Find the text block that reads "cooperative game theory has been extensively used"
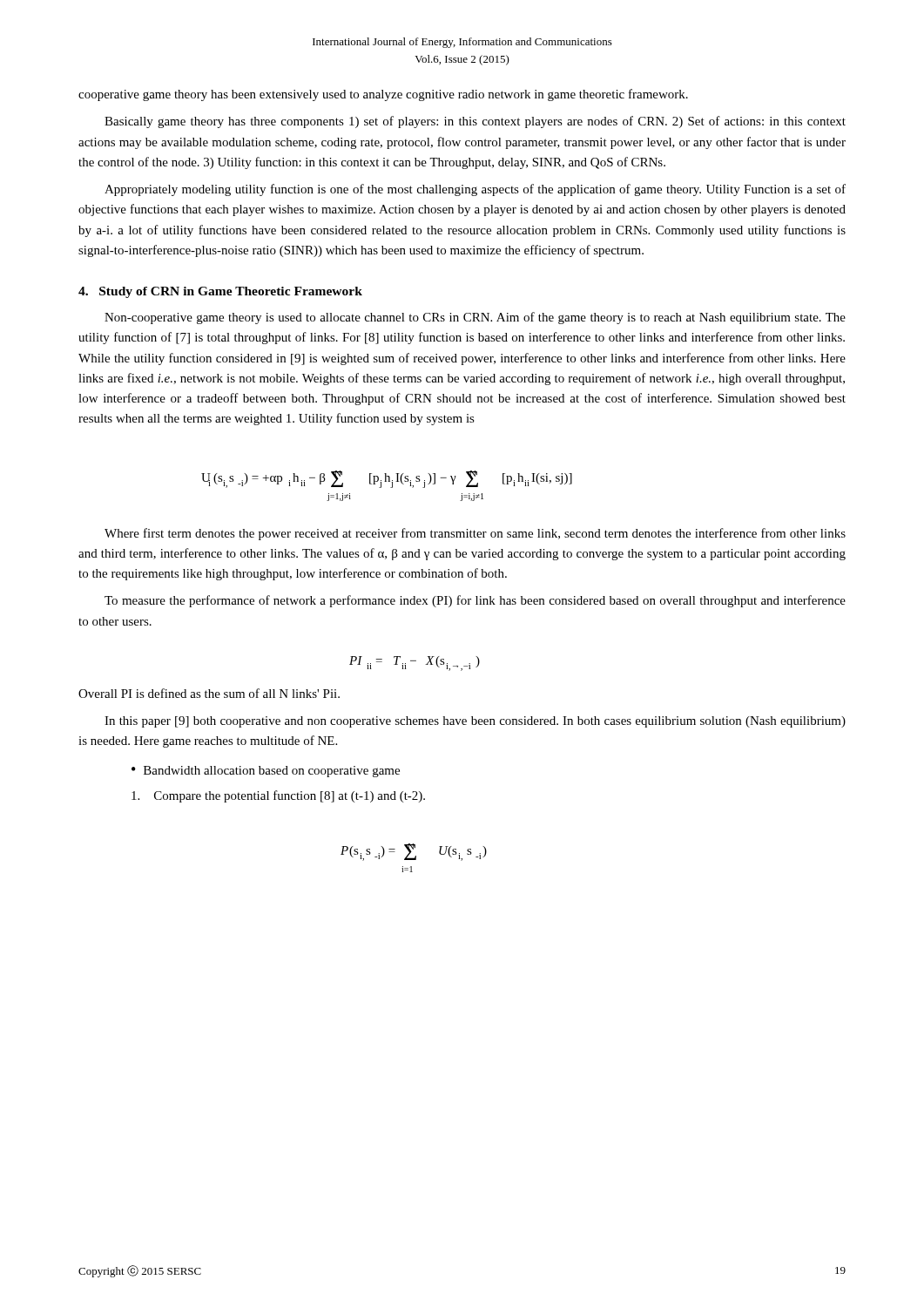924x1307 pixels. point(383,94)
